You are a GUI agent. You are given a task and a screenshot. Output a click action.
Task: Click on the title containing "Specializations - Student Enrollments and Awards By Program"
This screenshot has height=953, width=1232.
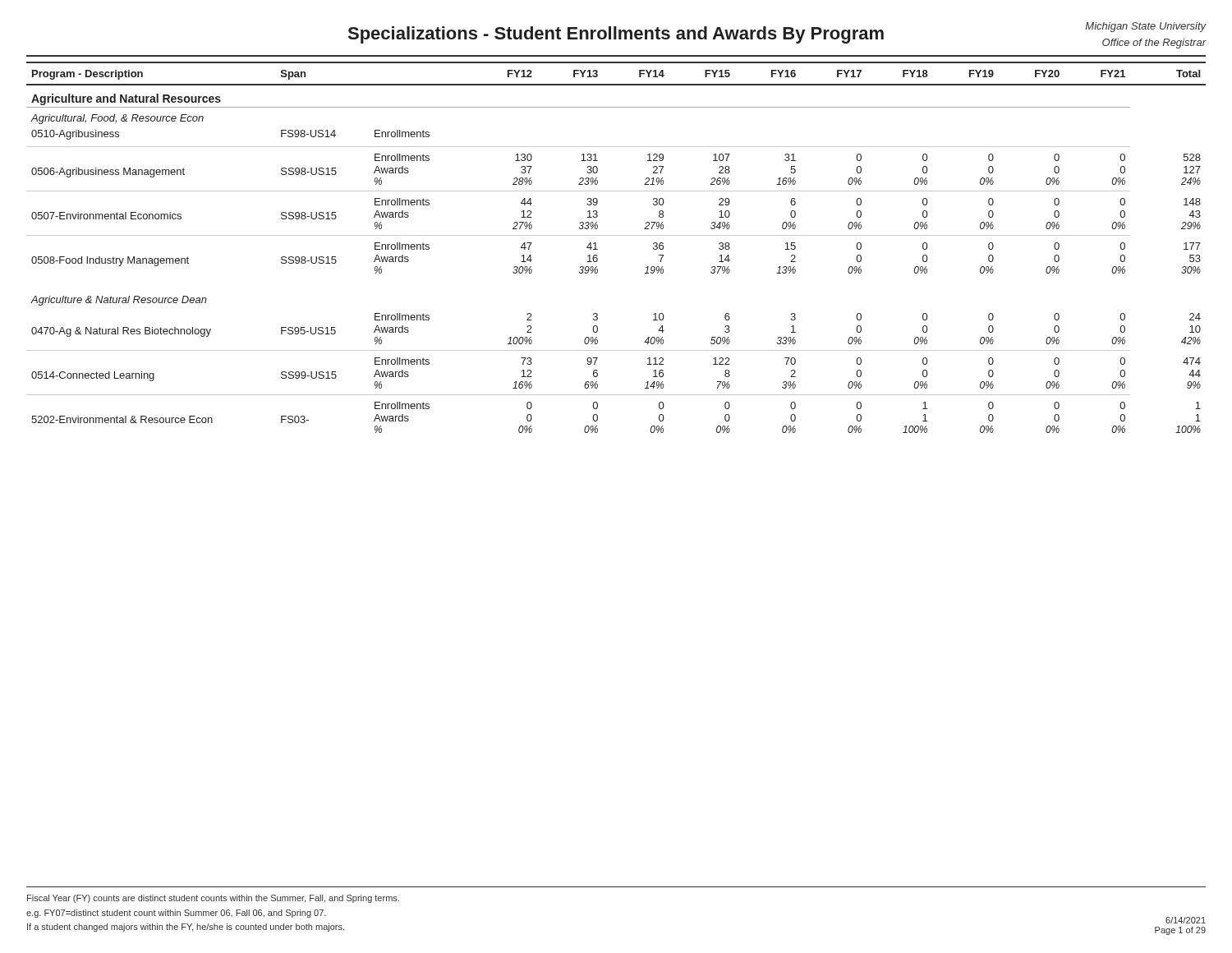tap(616, 33)
